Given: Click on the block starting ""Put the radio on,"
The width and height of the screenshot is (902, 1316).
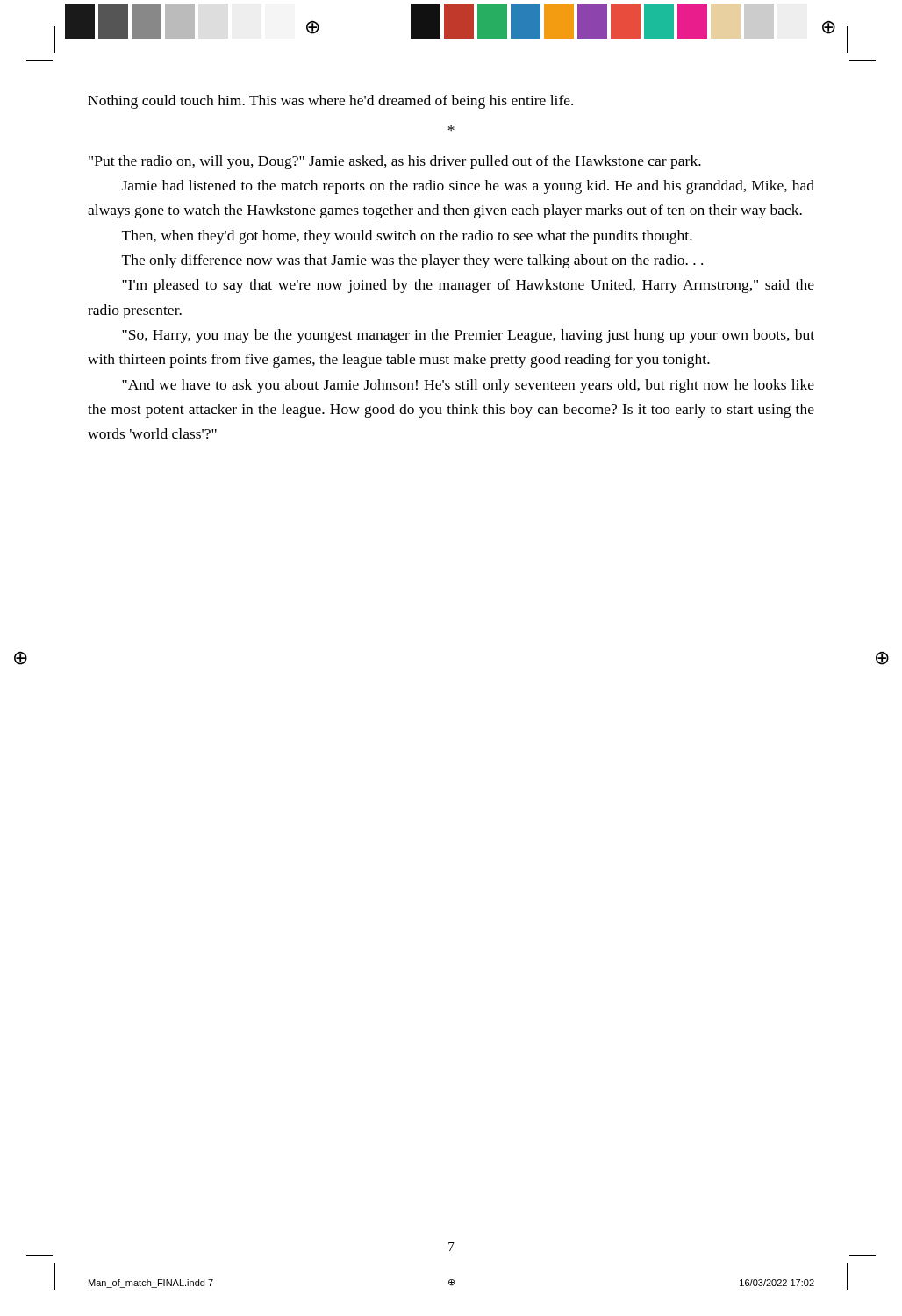Looking at the screenshot, I should tap(451, 297).
